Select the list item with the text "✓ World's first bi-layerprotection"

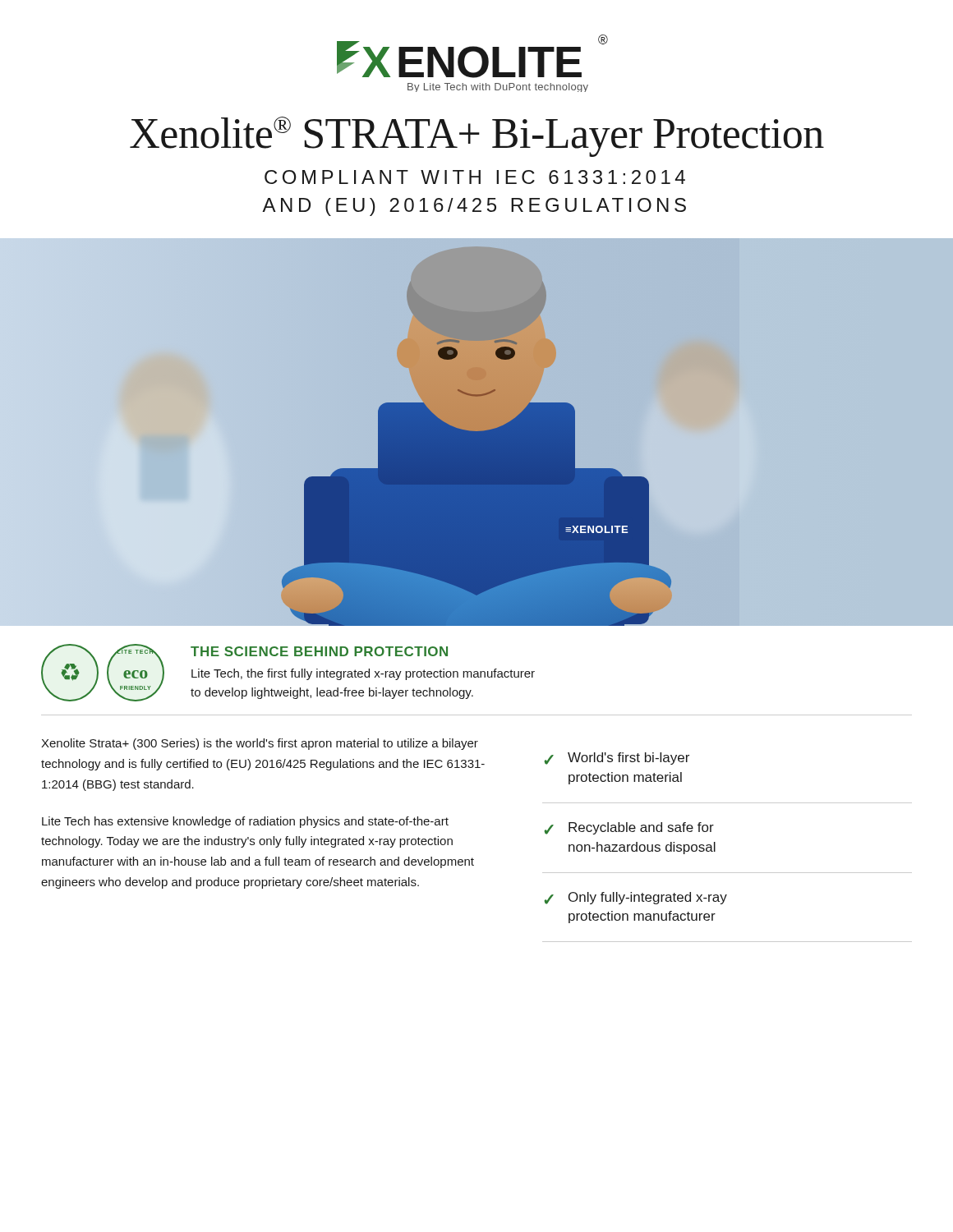[x=616, y=768]
